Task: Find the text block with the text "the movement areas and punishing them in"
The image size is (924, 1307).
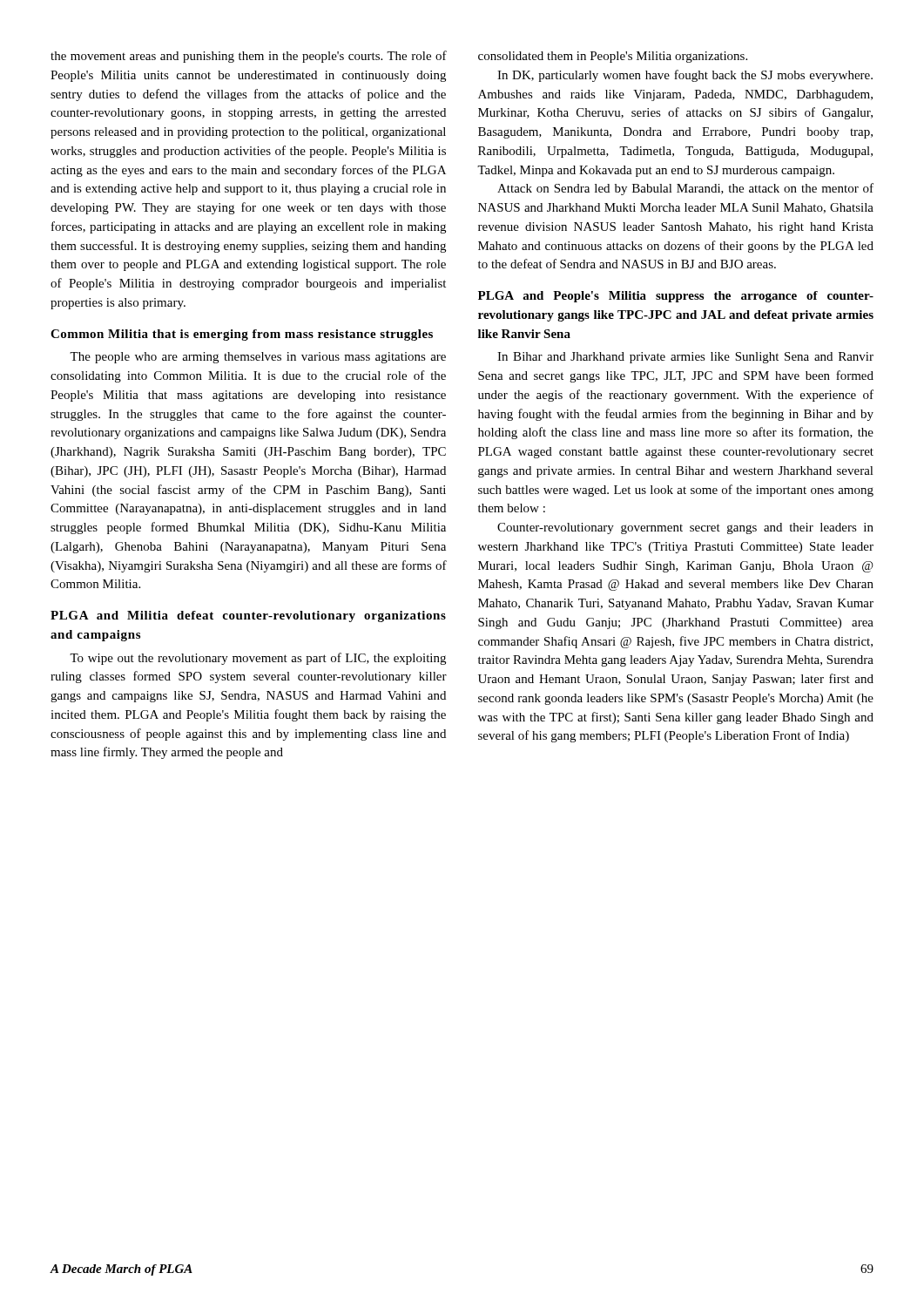Action: click(x=248, y=180)
